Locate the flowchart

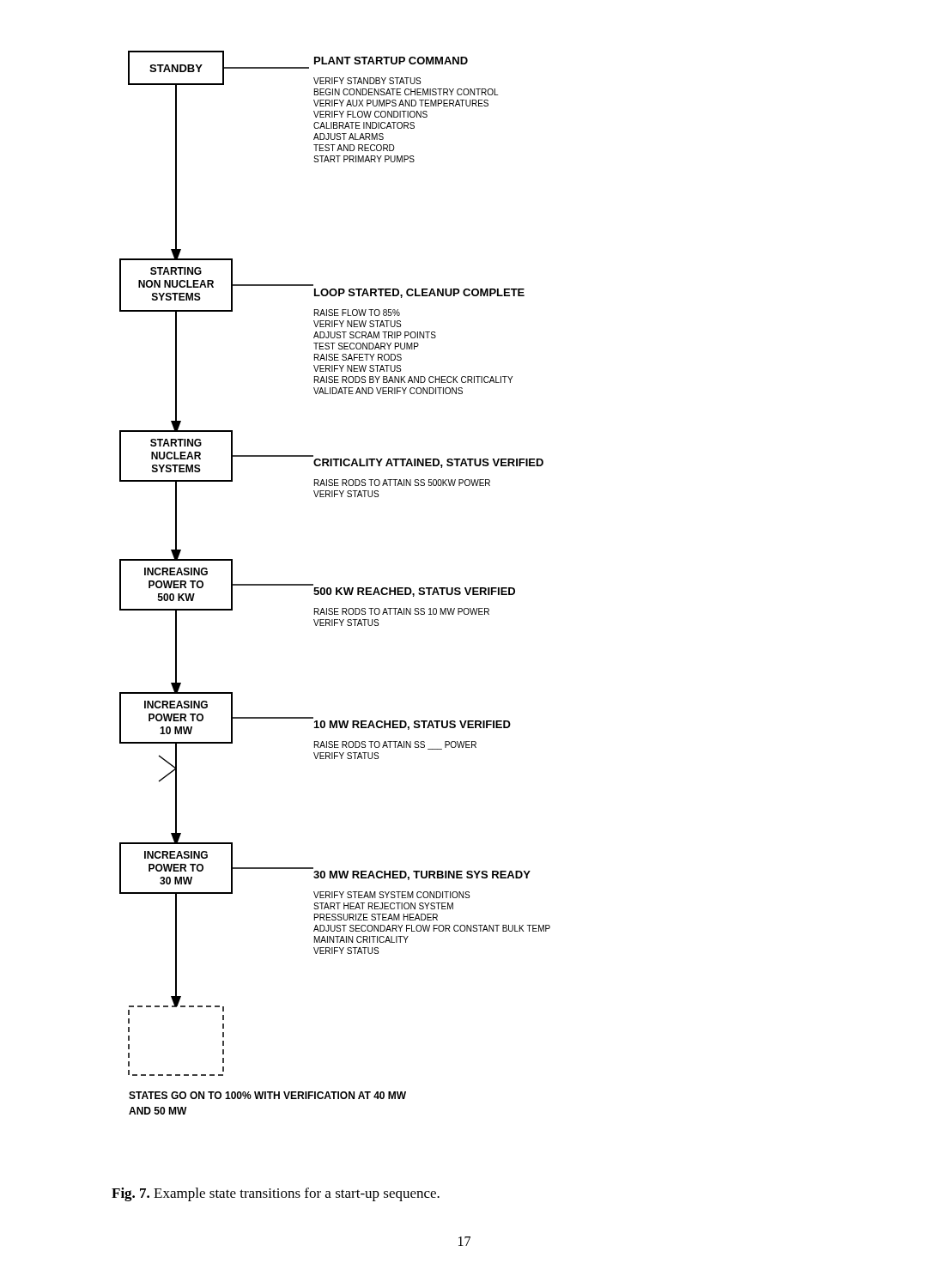438,603
